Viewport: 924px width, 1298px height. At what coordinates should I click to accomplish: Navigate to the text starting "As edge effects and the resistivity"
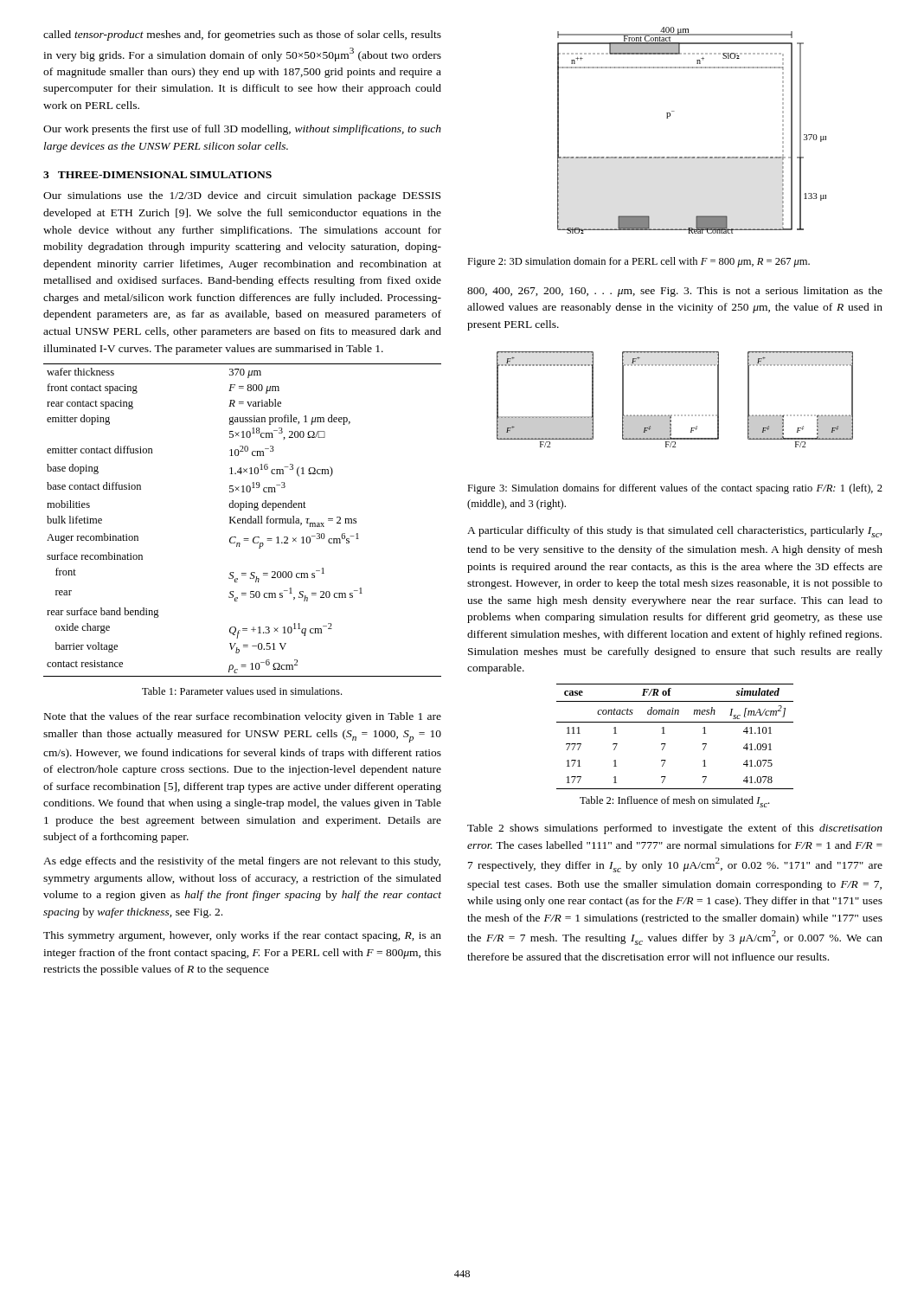point(242,886)
